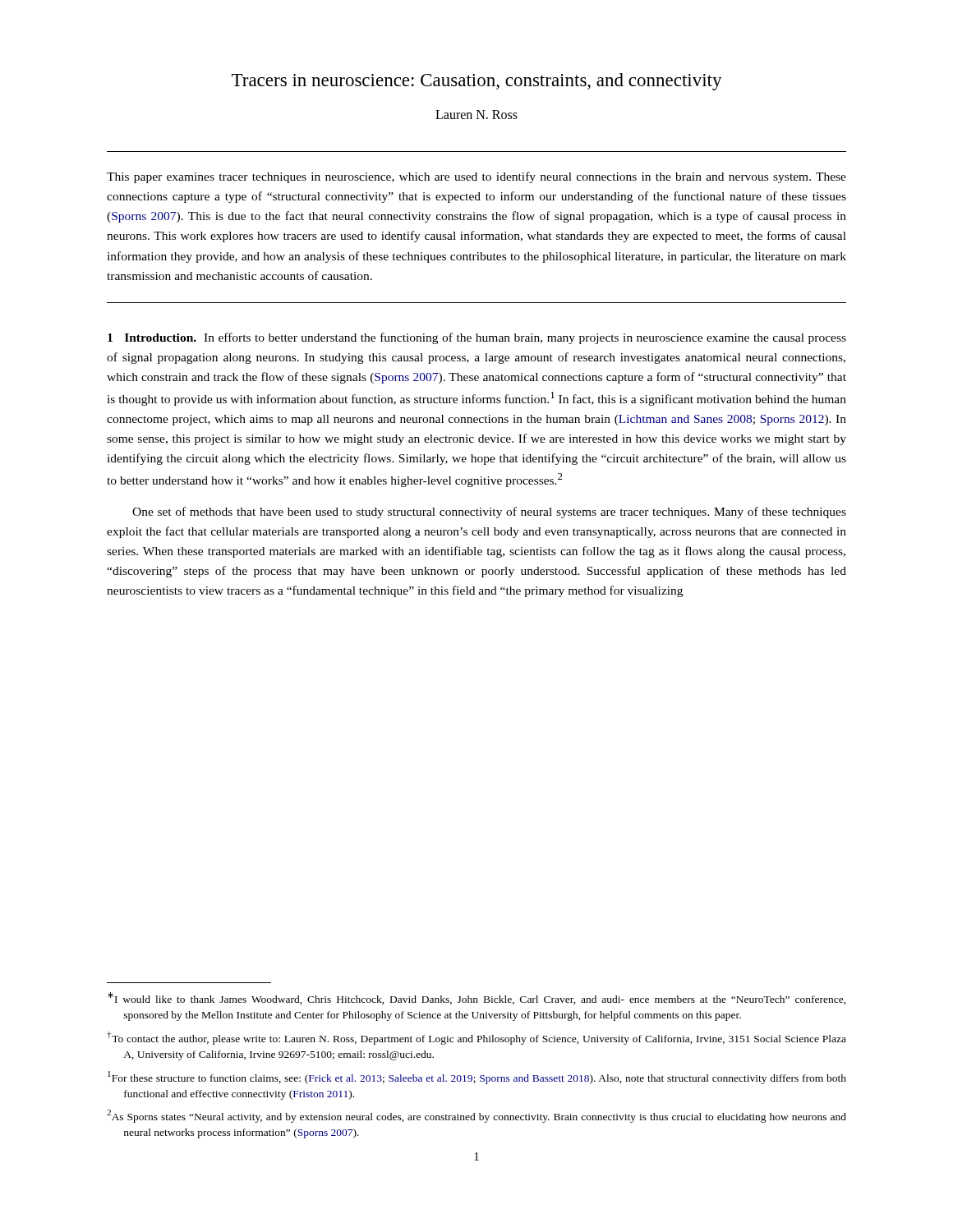
Task: Find the block on this page that starts "One set of methods that have"
Action: (x=476, y=551)
